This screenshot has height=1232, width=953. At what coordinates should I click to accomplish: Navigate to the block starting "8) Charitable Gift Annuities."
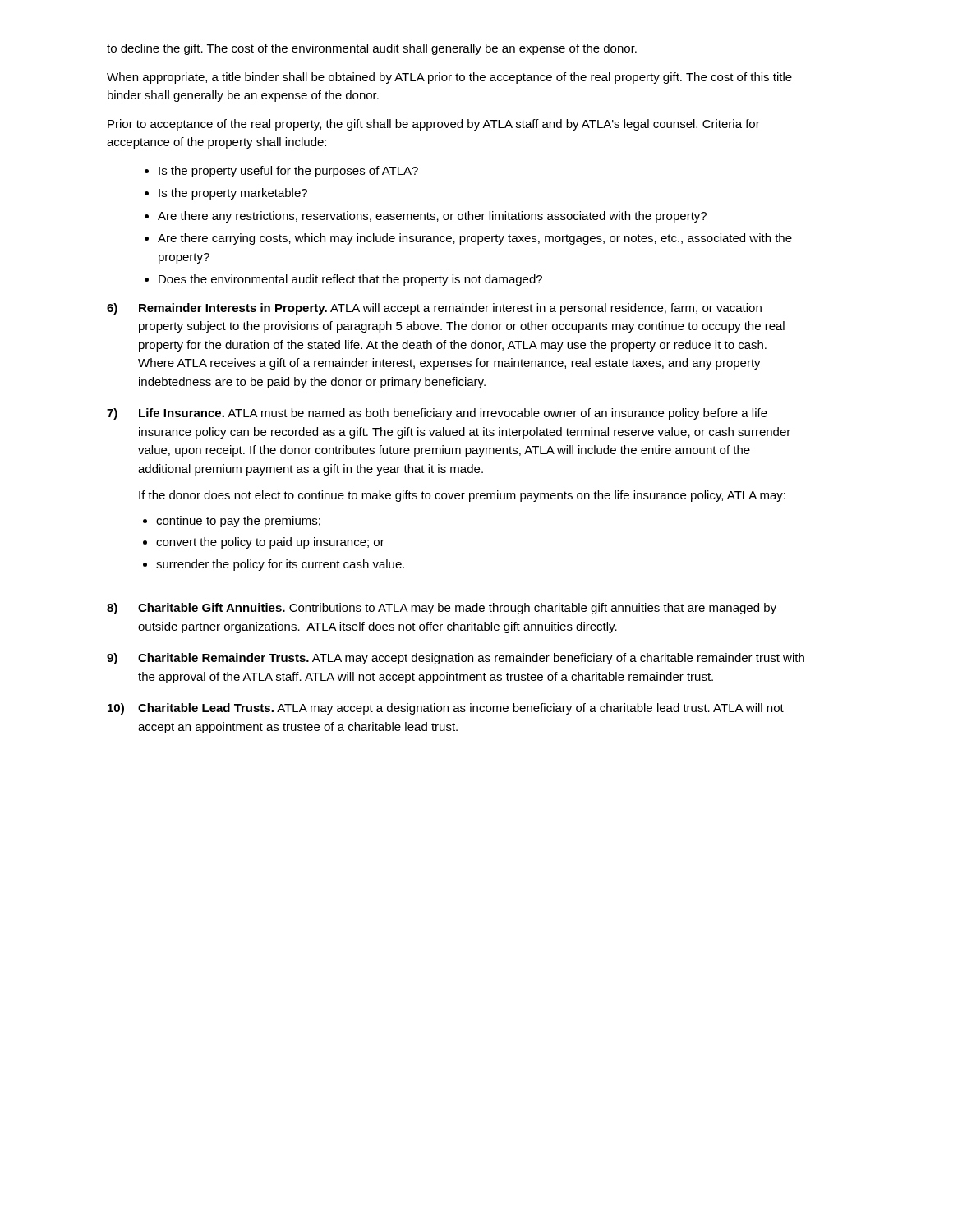pyautogui.click(x=456, y=617)
